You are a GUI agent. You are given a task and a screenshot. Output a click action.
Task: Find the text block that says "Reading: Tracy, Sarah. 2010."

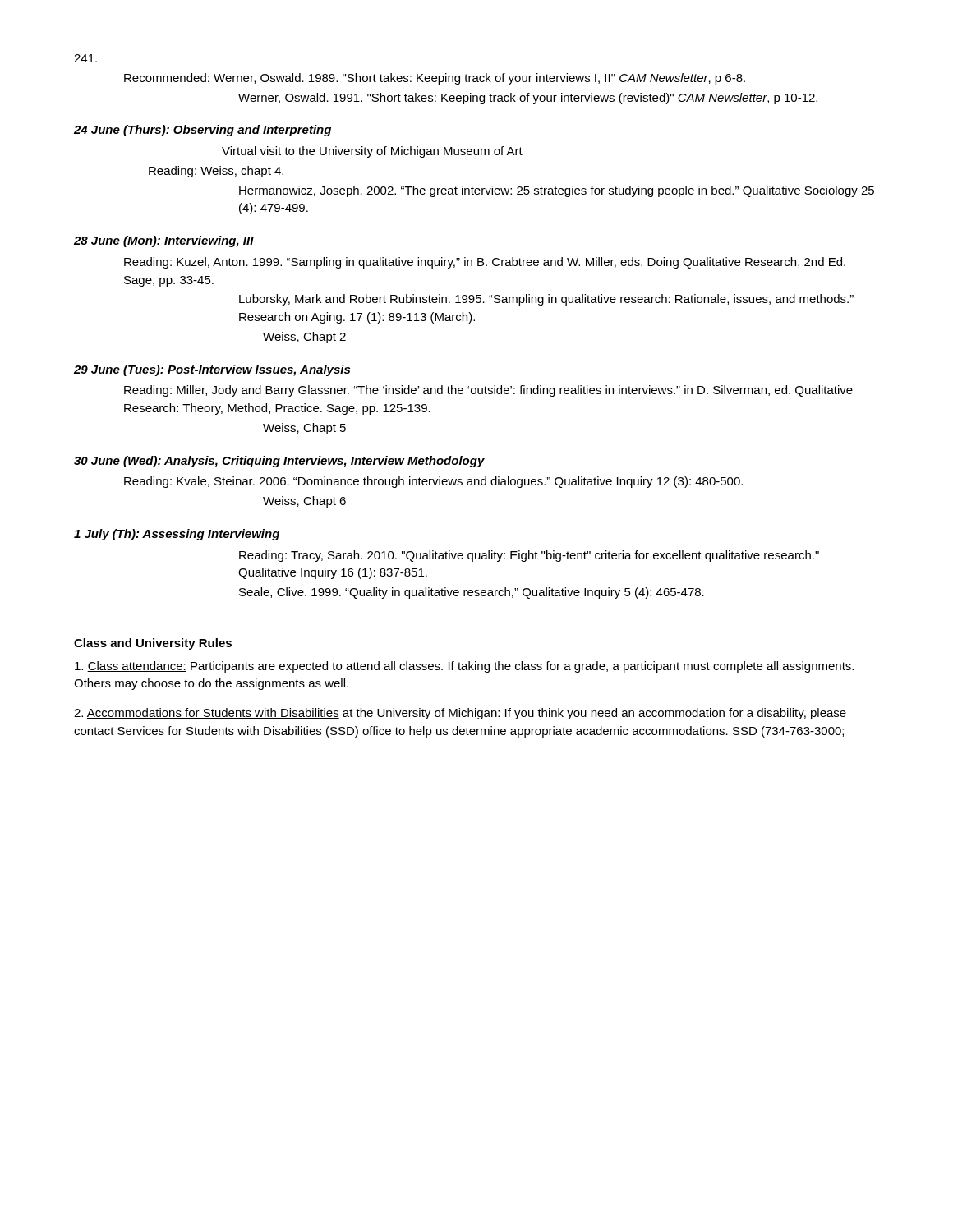click(x=476, y=564)
